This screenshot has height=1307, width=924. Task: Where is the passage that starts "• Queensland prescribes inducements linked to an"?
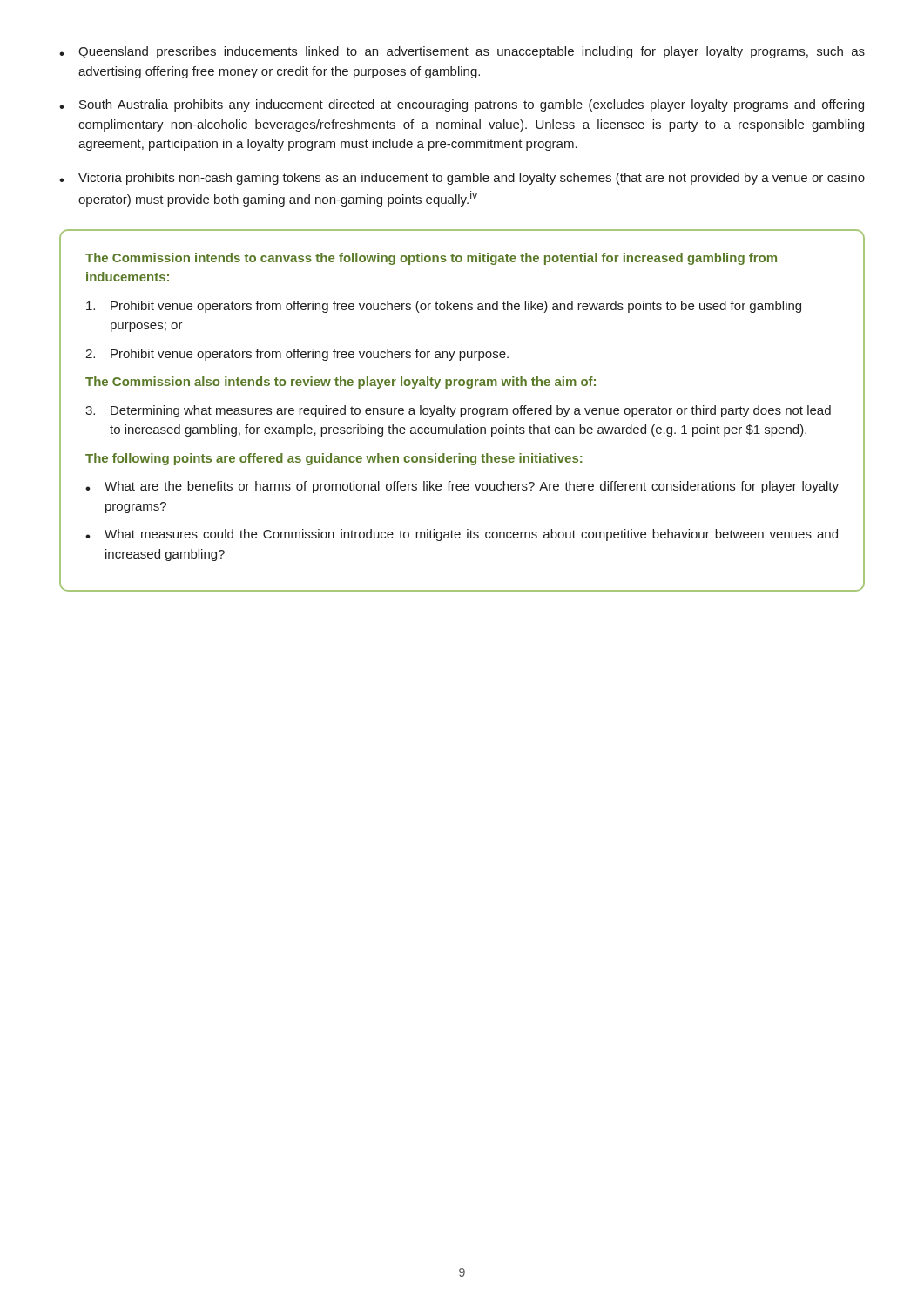(462, 61)
